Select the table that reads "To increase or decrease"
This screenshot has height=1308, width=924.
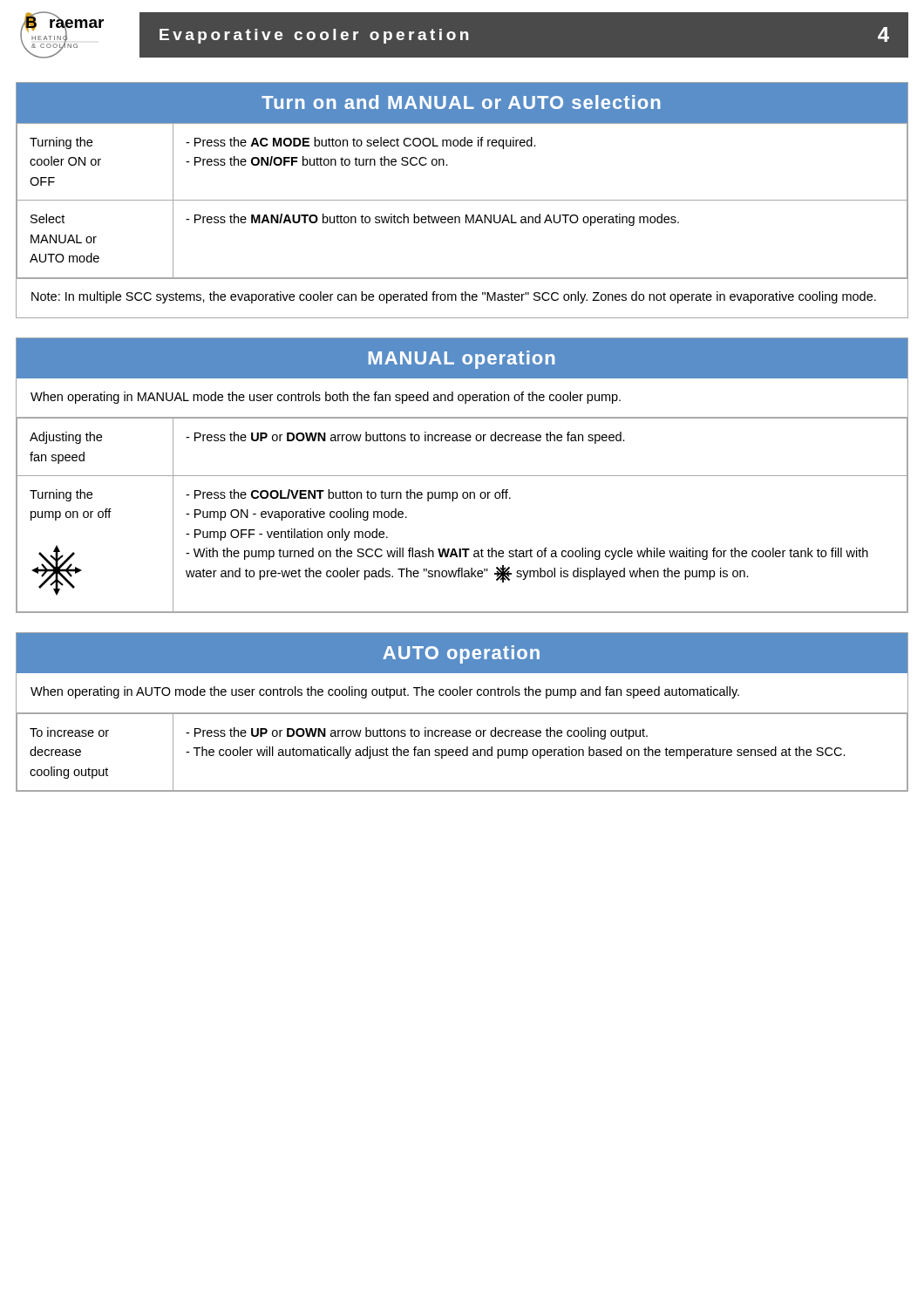[462, 752]
